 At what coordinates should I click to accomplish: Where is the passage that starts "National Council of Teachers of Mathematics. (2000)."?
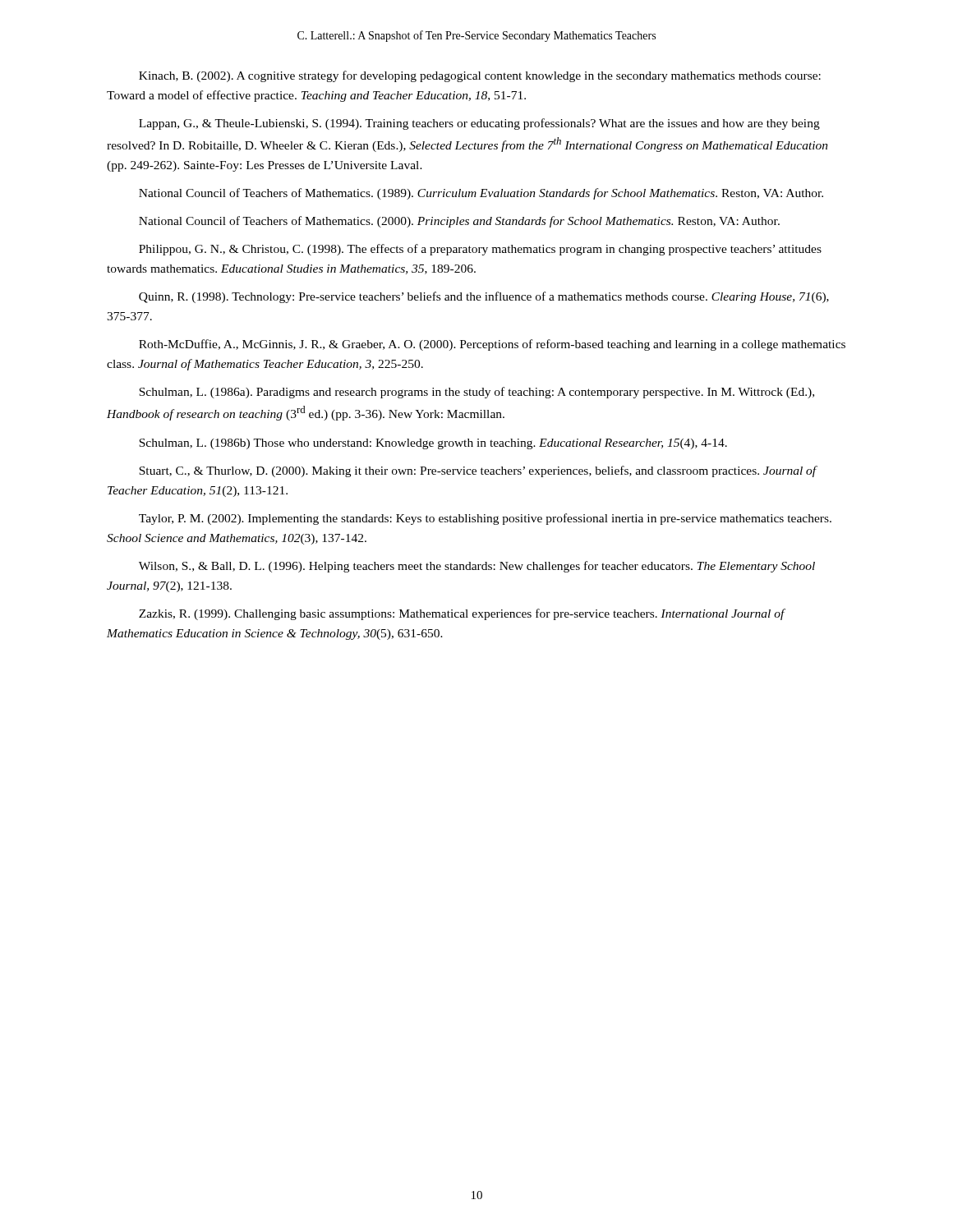point(459,221)
